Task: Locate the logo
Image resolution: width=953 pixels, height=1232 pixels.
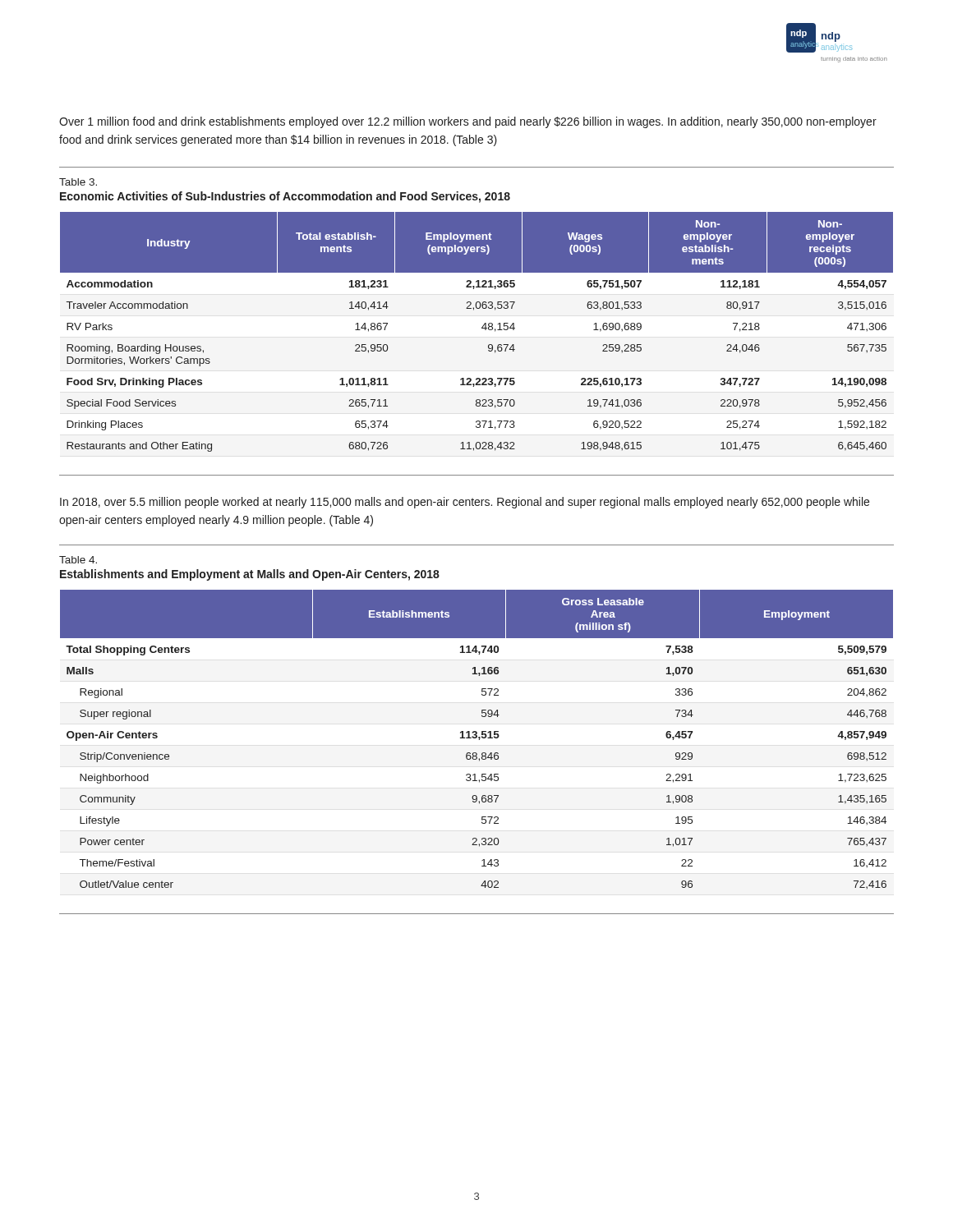Action: tap(846, 44)
